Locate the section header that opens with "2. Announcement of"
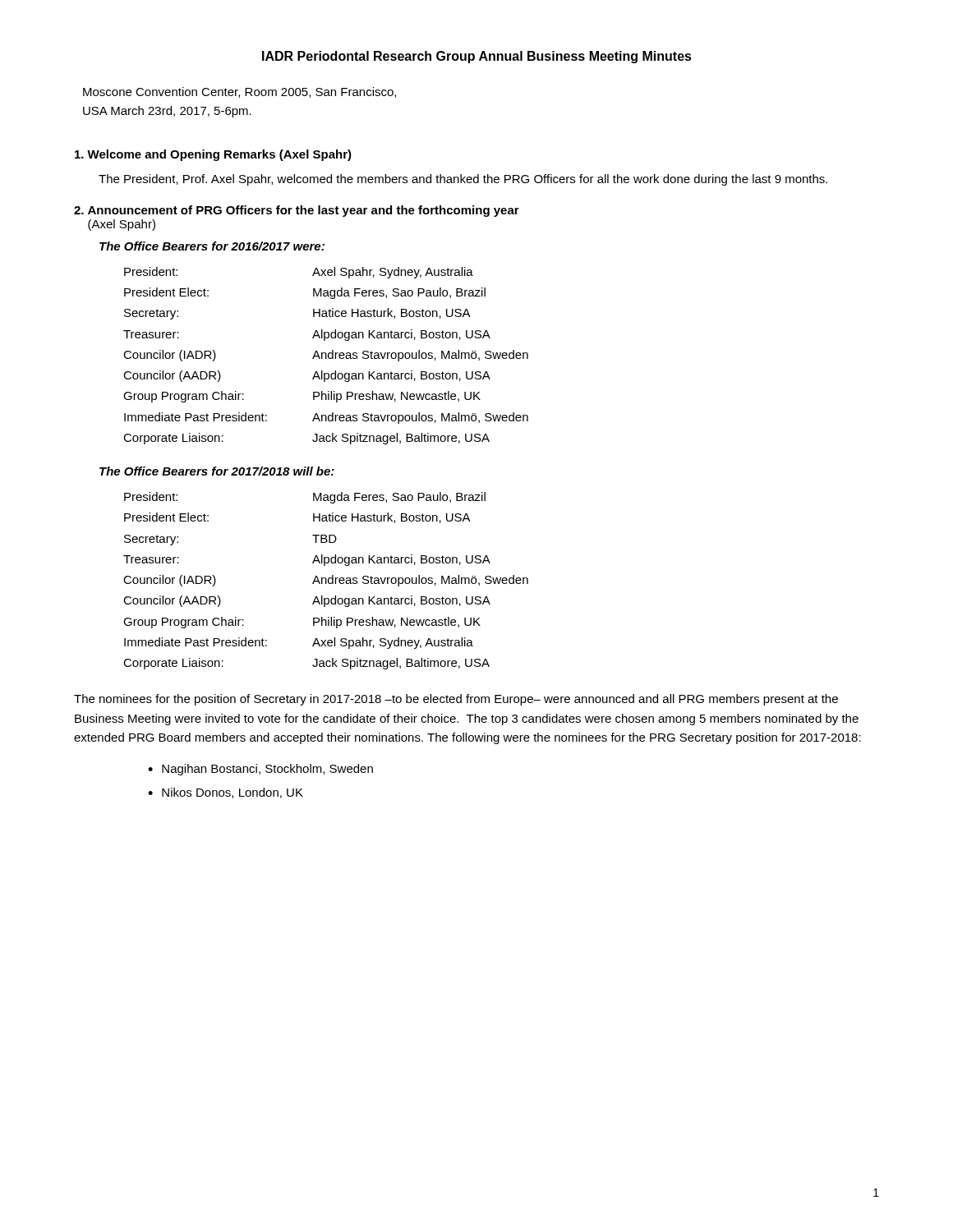This screenshot has width=953, height=1232. coord(296,217)
